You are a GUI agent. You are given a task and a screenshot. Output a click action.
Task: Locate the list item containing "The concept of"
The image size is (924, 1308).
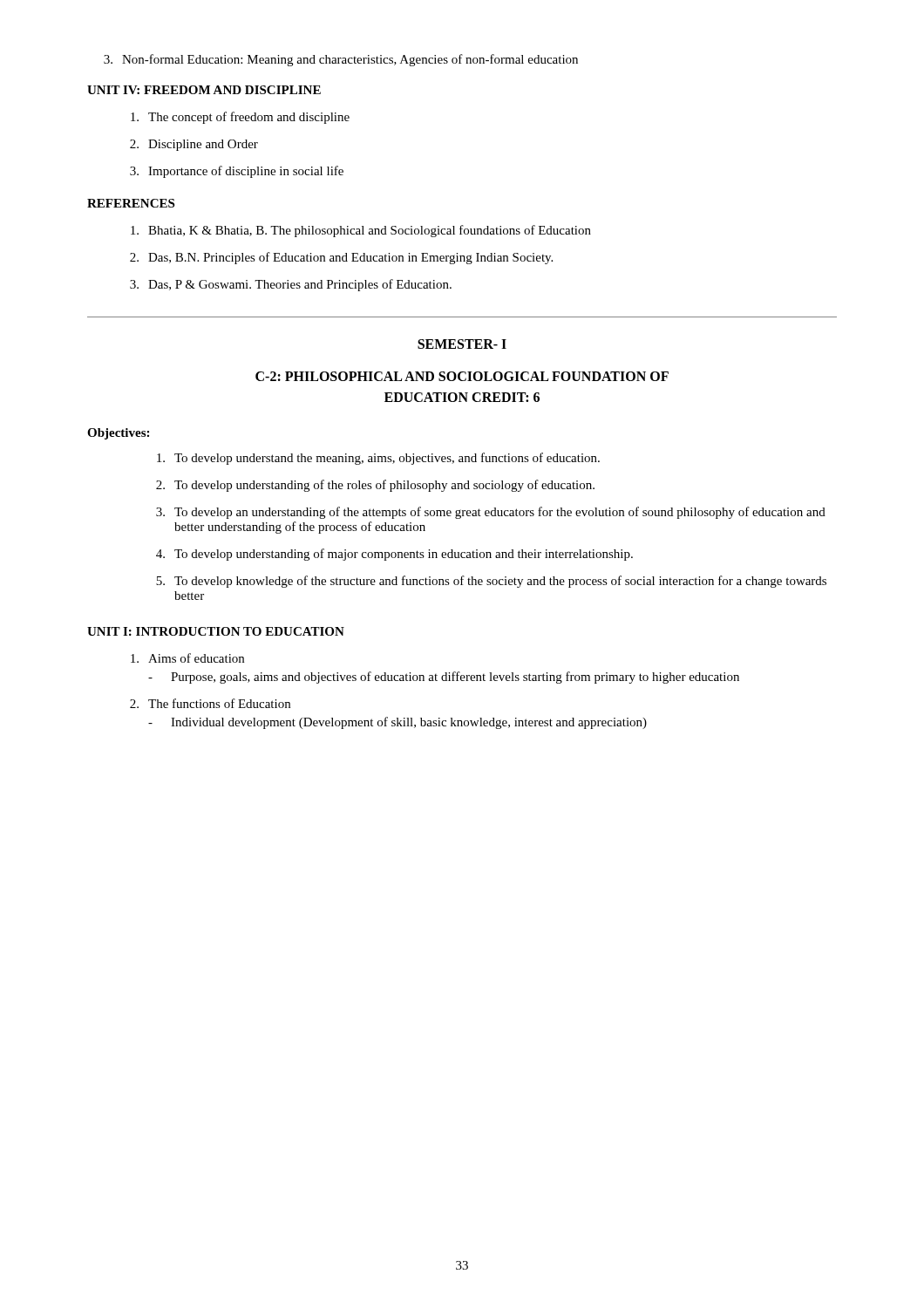[240, 118]
